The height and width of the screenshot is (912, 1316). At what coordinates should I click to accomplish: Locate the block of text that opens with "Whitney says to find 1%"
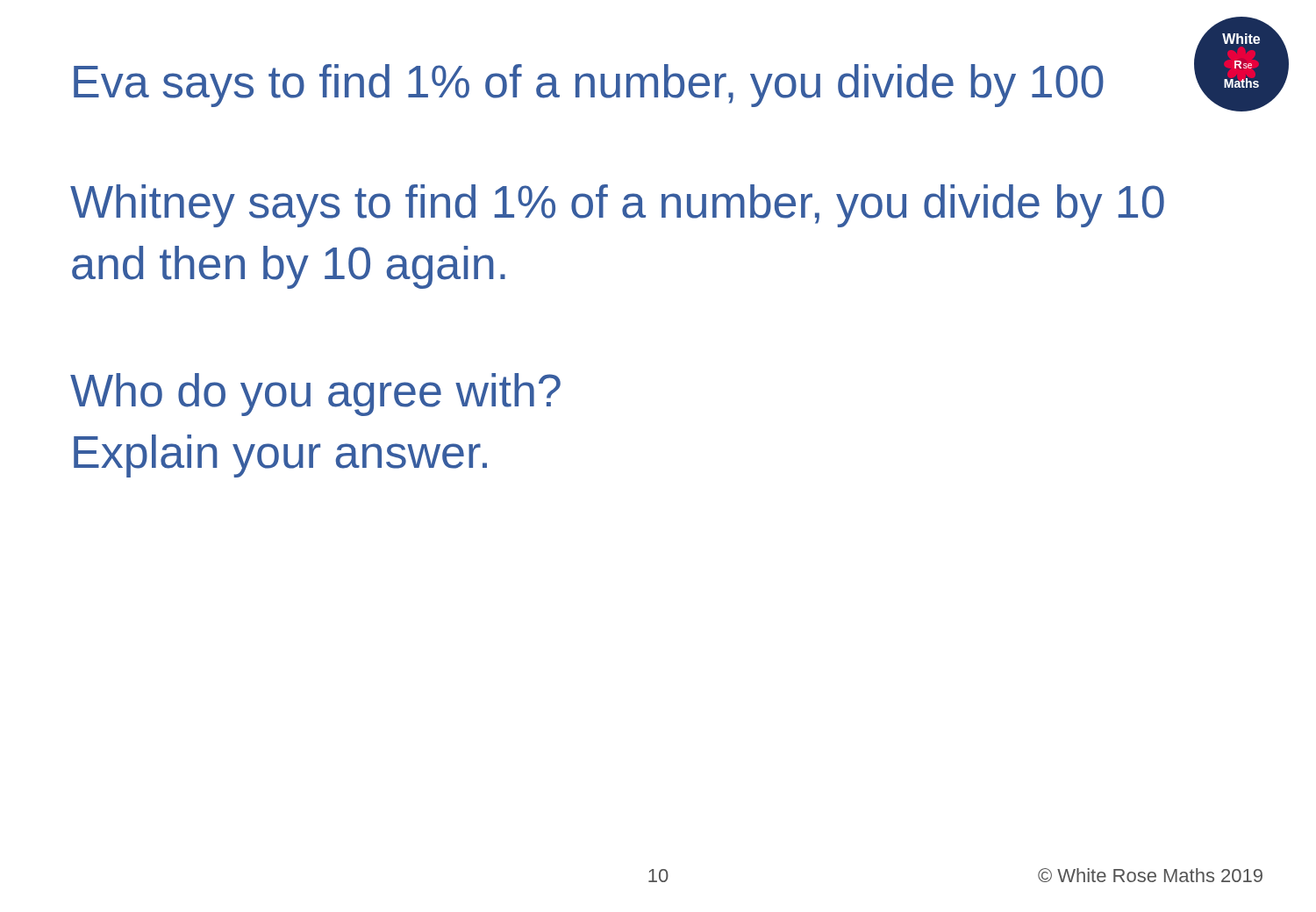(x=618, y=233)
